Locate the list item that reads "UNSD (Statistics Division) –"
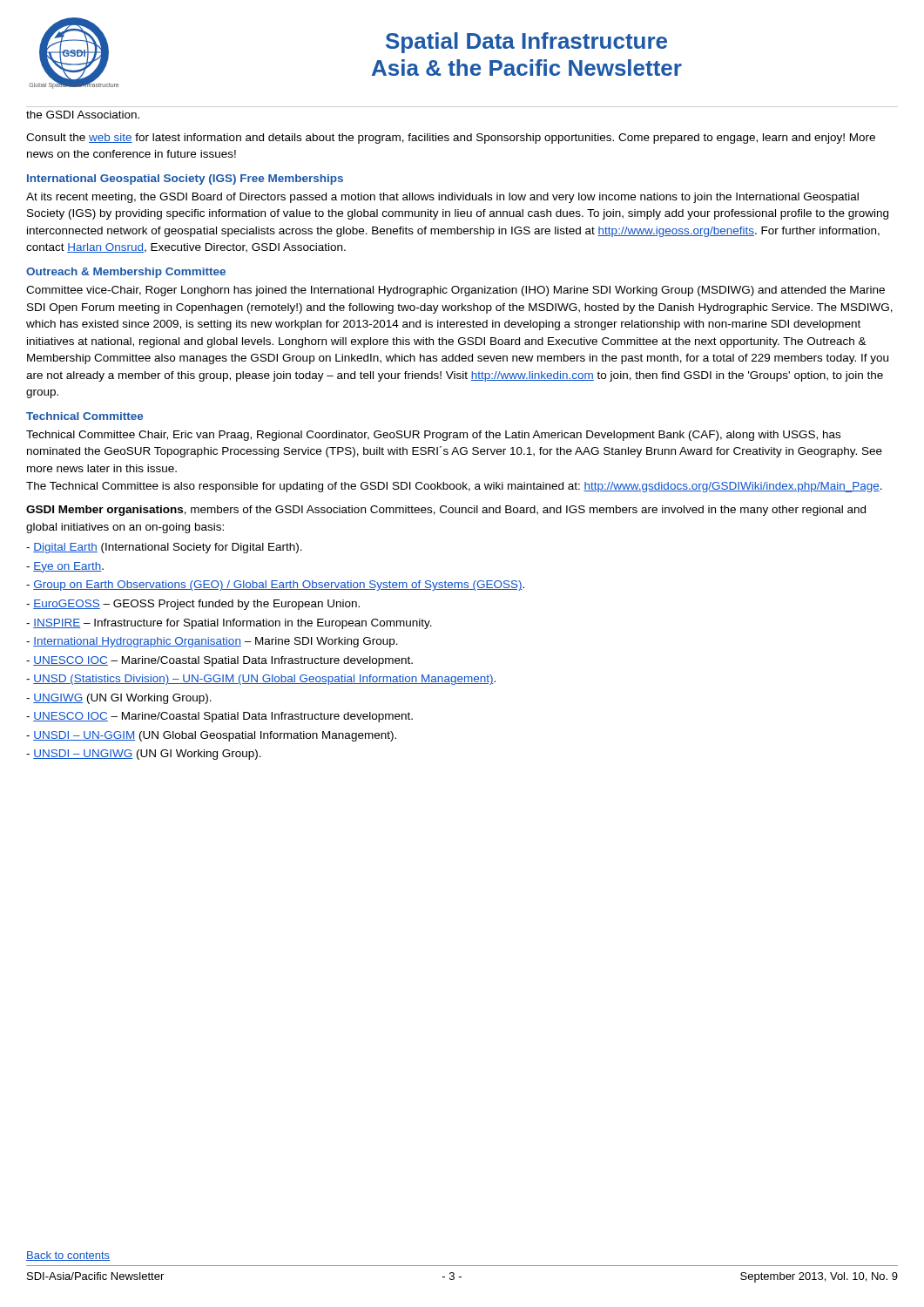This screenshot has width=924, height=1307. 261,678
